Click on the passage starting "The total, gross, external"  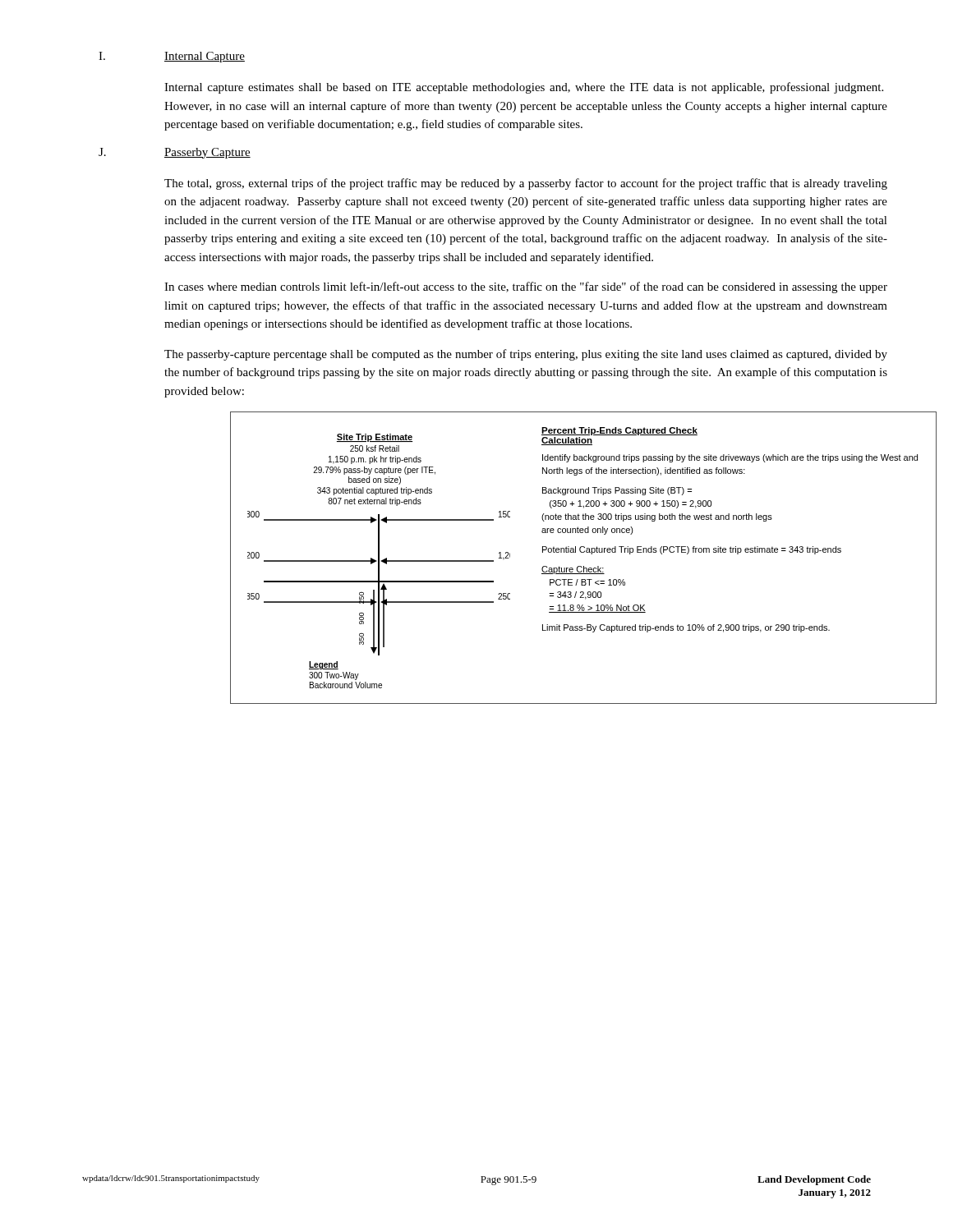(x=526, y=220)
